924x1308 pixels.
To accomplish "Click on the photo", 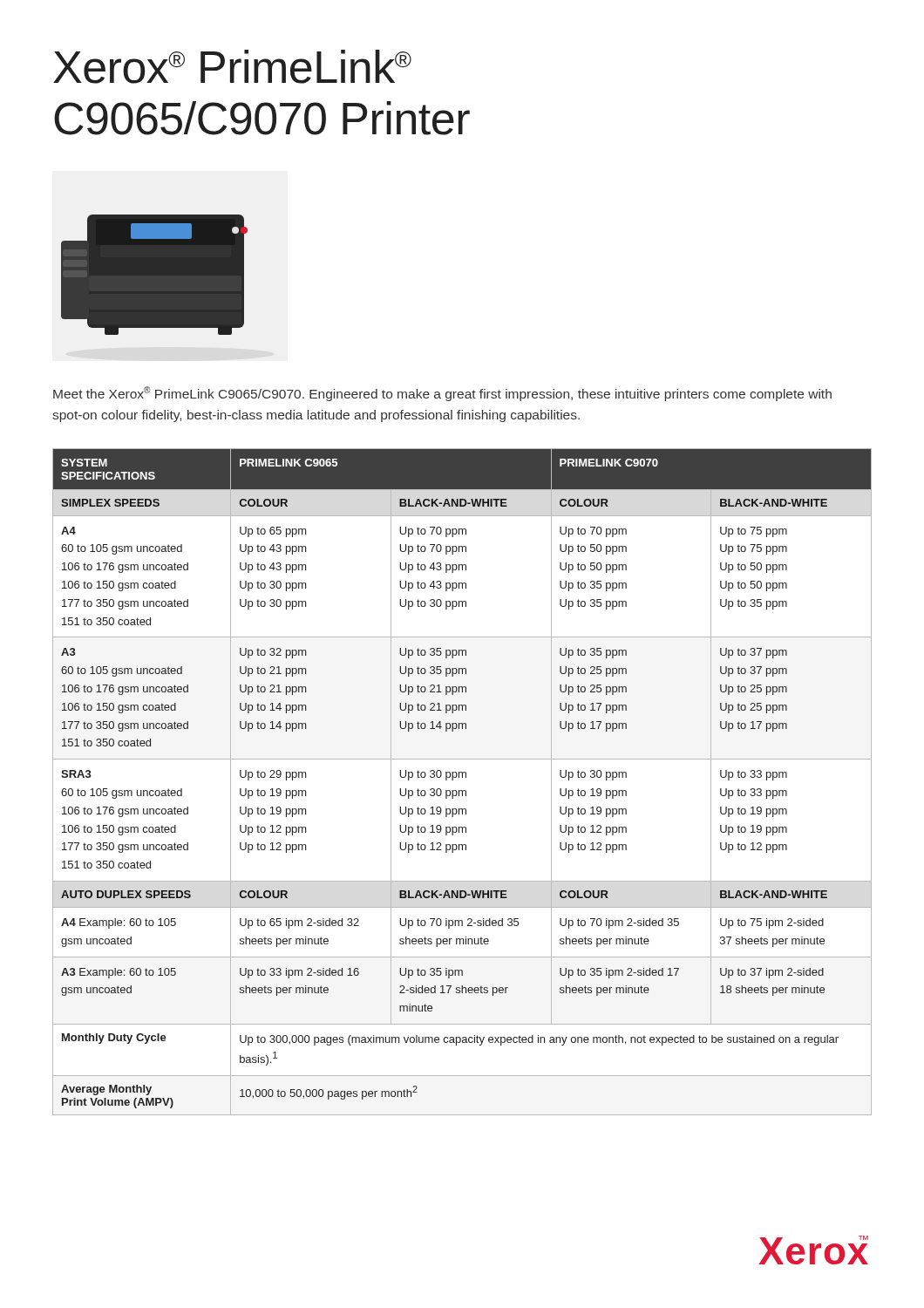I will coord(170,266).
